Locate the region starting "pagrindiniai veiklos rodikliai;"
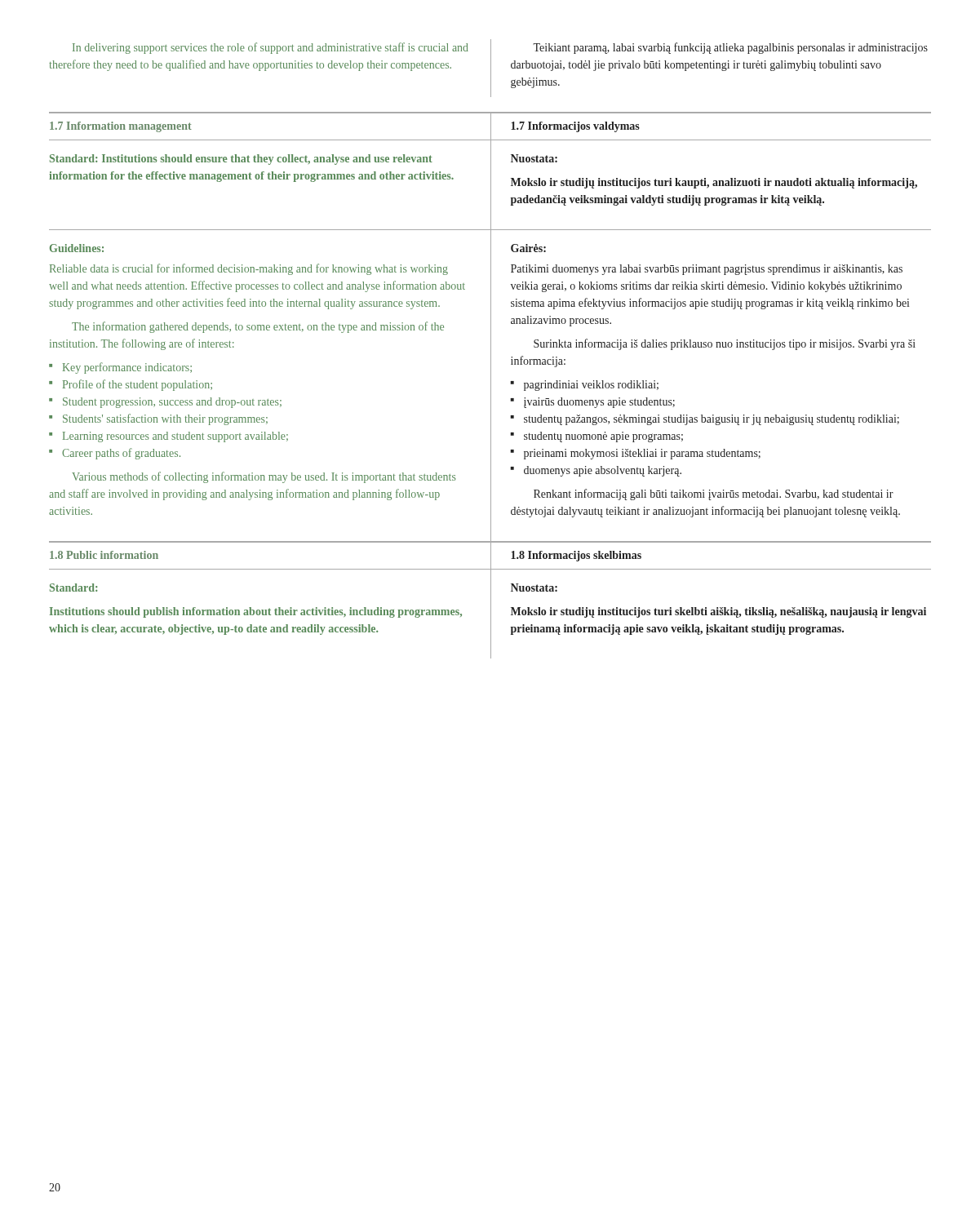The height and width of the screenshot is (1224, 980). point(591,385)
